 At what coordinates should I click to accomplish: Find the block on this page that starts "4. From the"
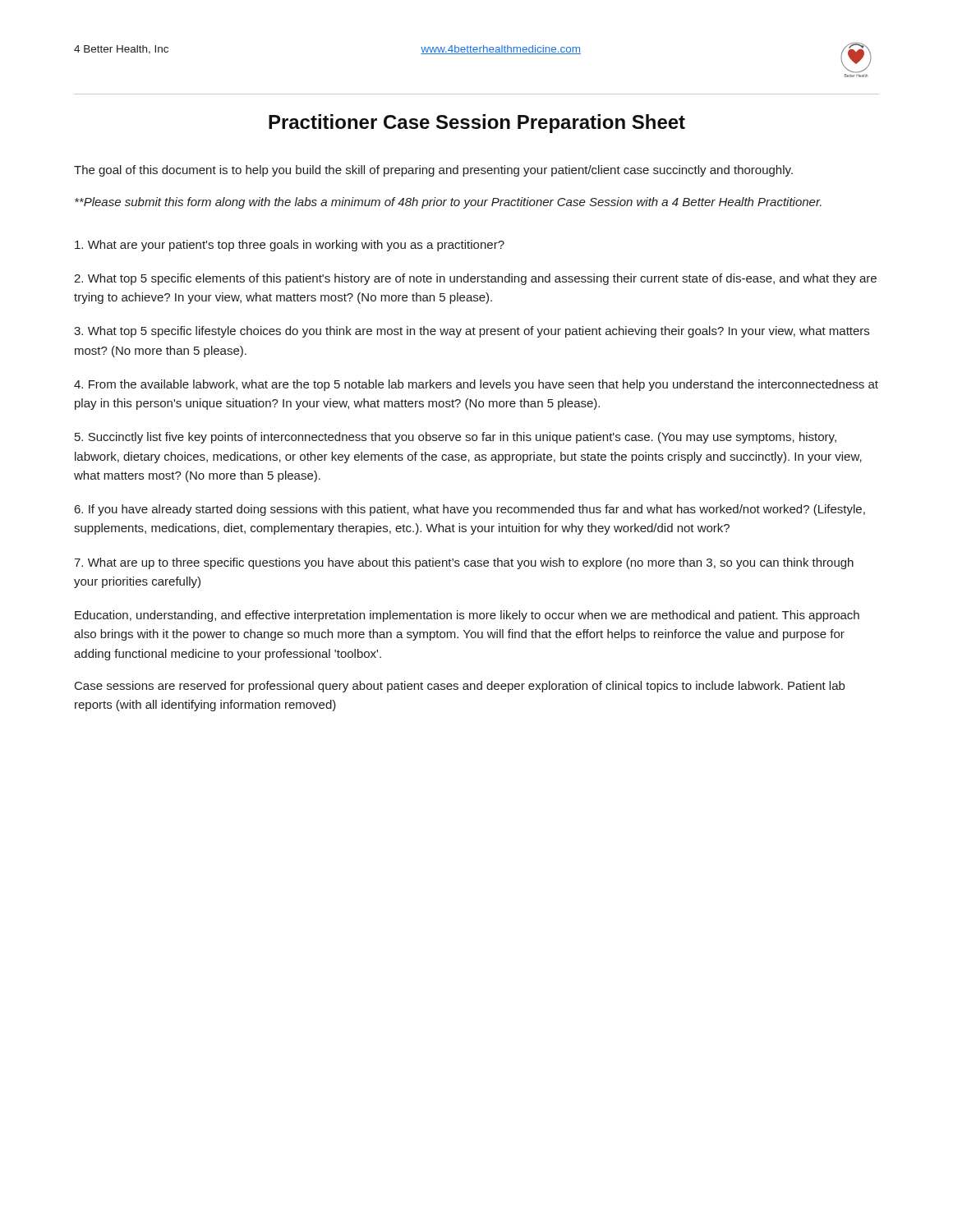[x=476, y=393]
